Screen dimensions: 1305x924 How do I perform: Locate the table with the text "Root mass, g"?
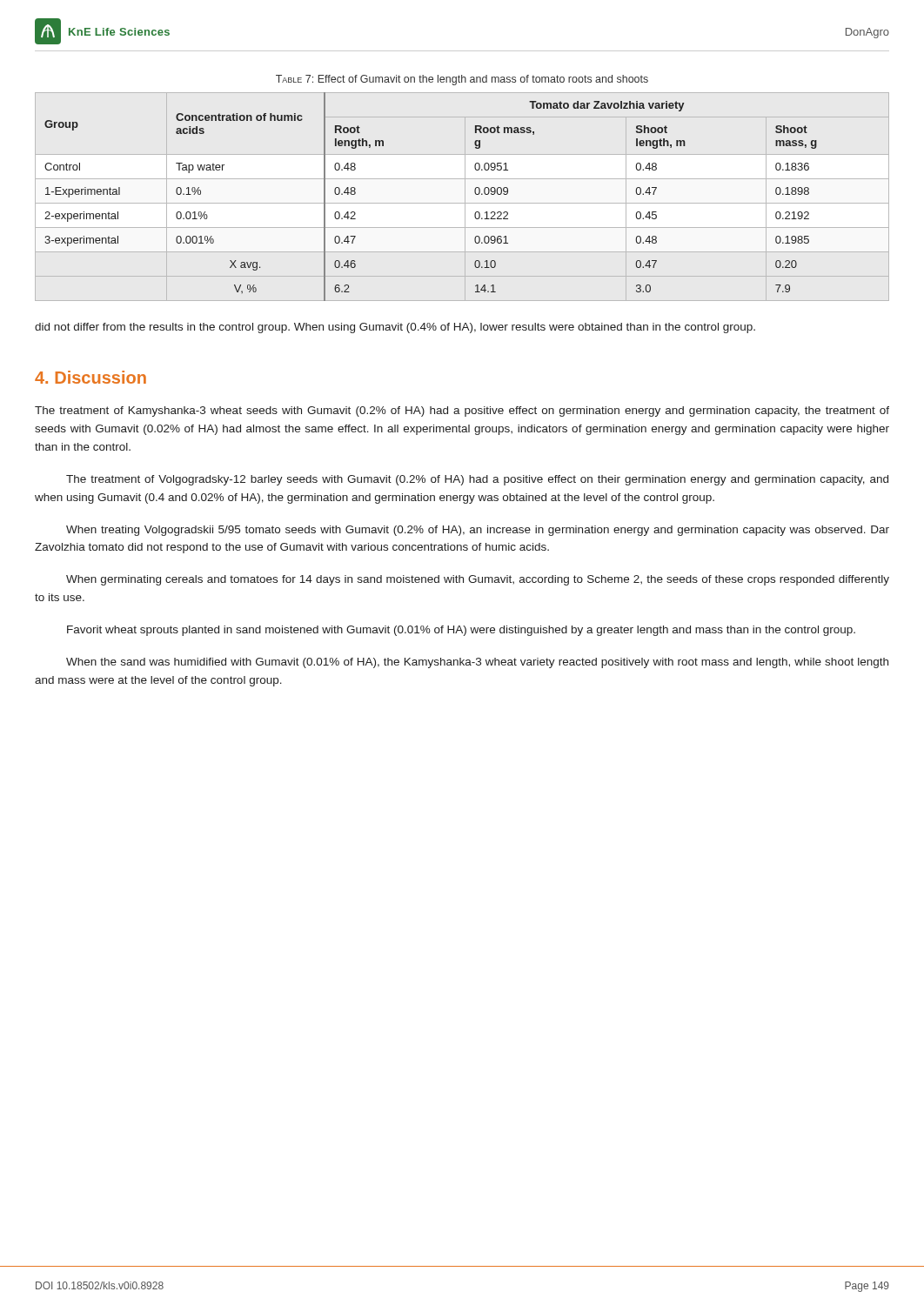(x=462, y=197)
